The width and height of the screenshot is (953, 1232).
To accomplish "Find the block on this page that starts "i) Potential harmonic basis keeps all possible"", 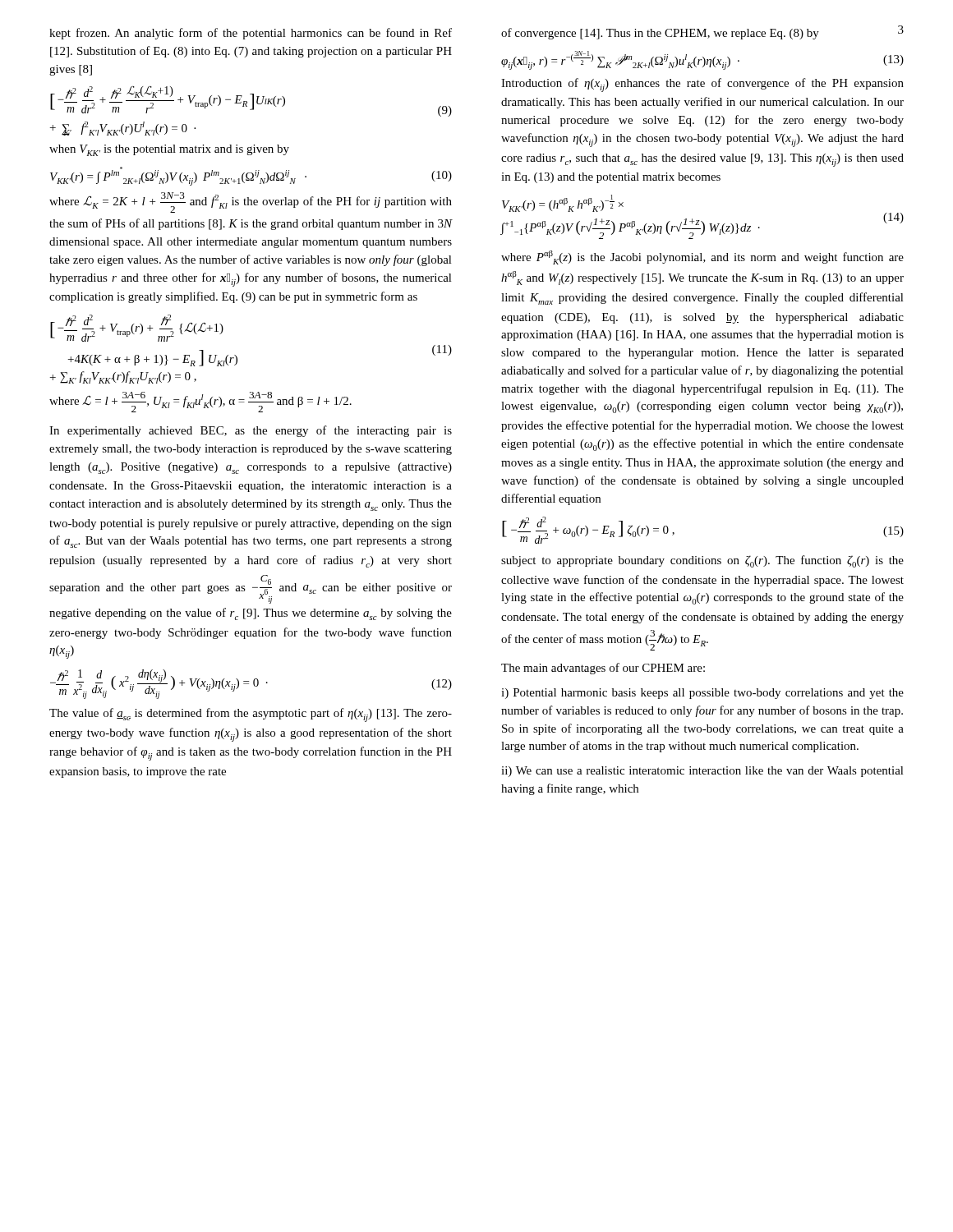I will (x=702, y=720).
